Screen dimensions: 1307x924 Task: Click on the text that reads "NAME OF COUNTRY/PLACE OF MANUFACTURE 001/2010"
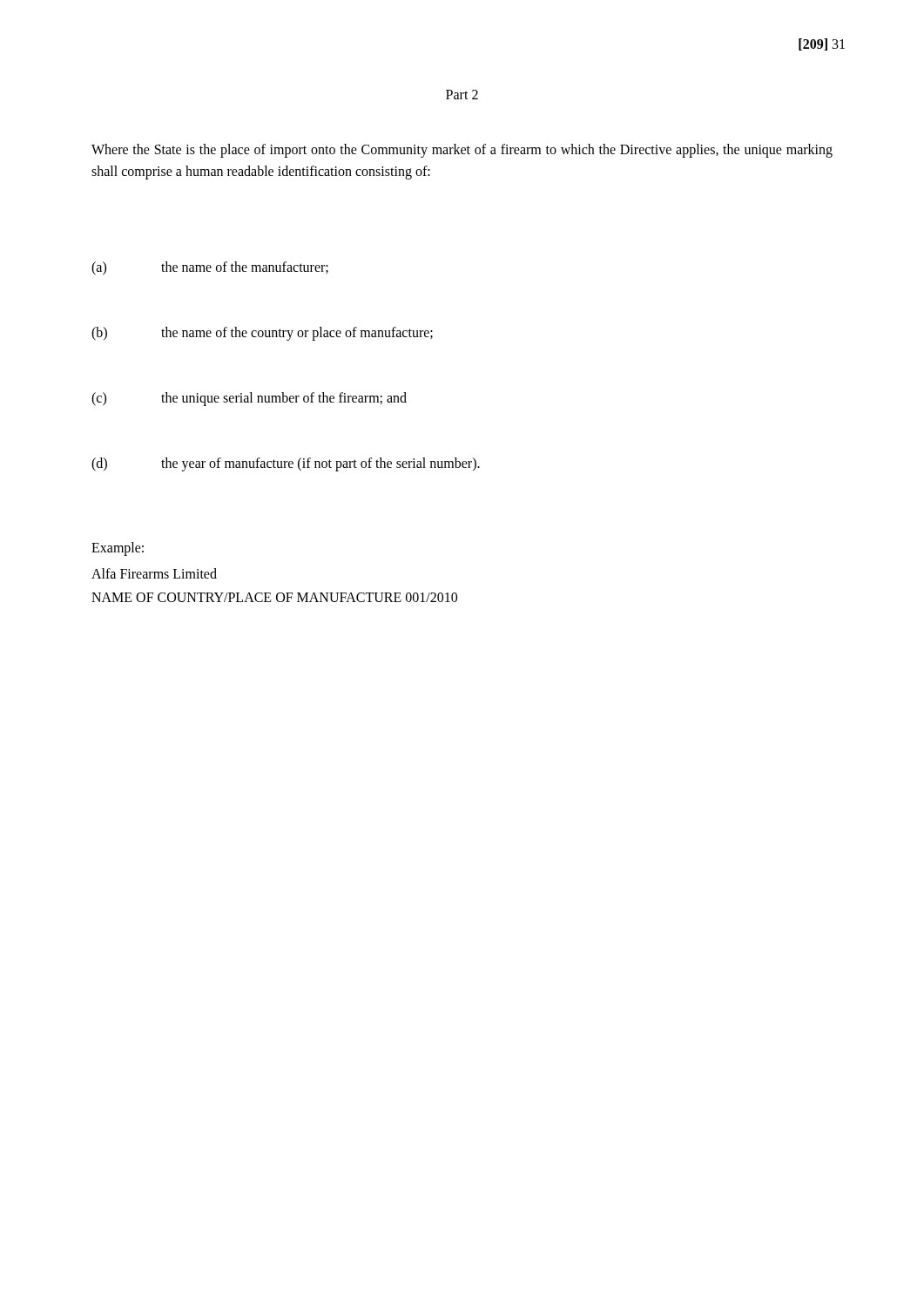point(275,597)
